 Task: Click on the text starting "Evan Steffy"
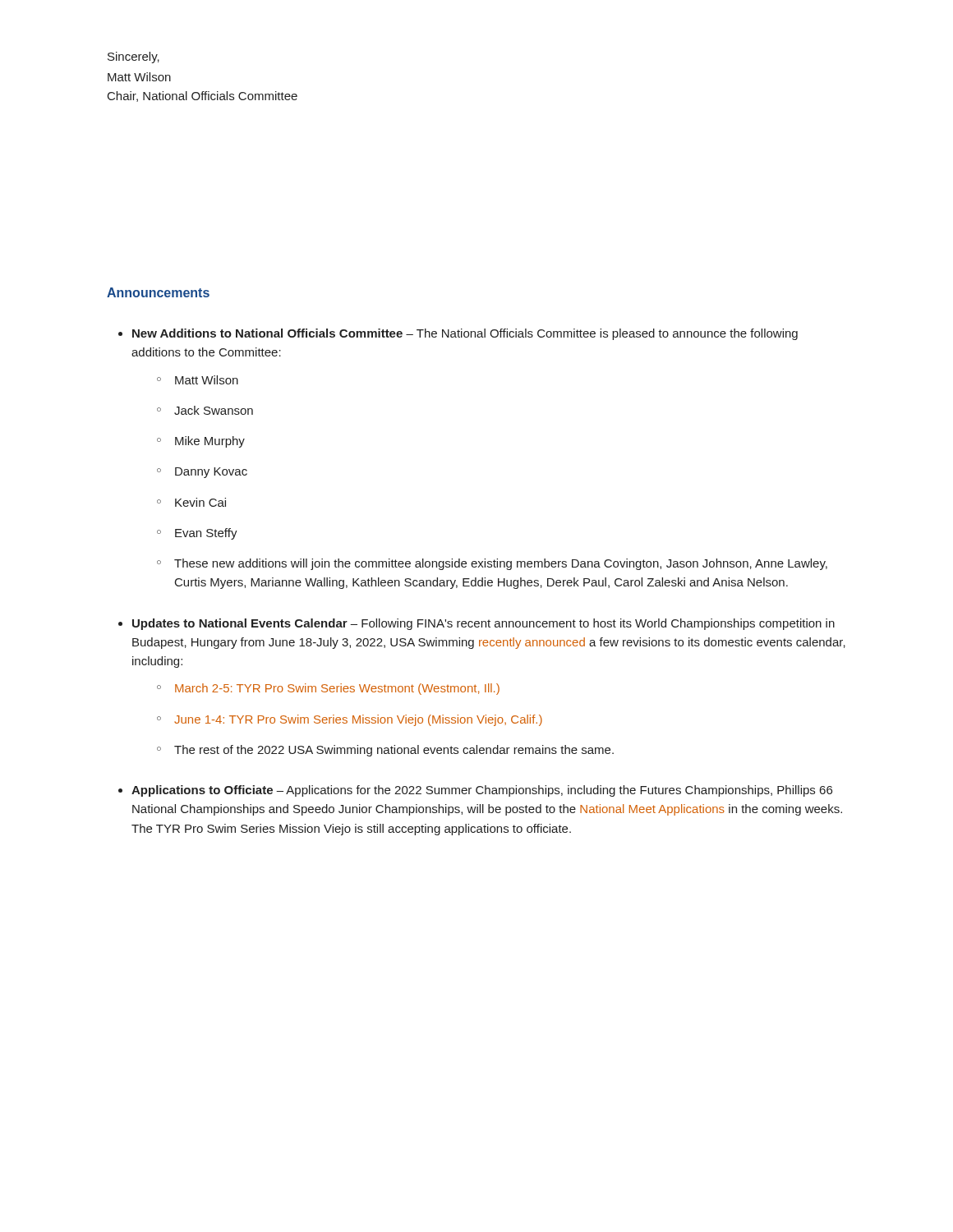tap(206, 532)
